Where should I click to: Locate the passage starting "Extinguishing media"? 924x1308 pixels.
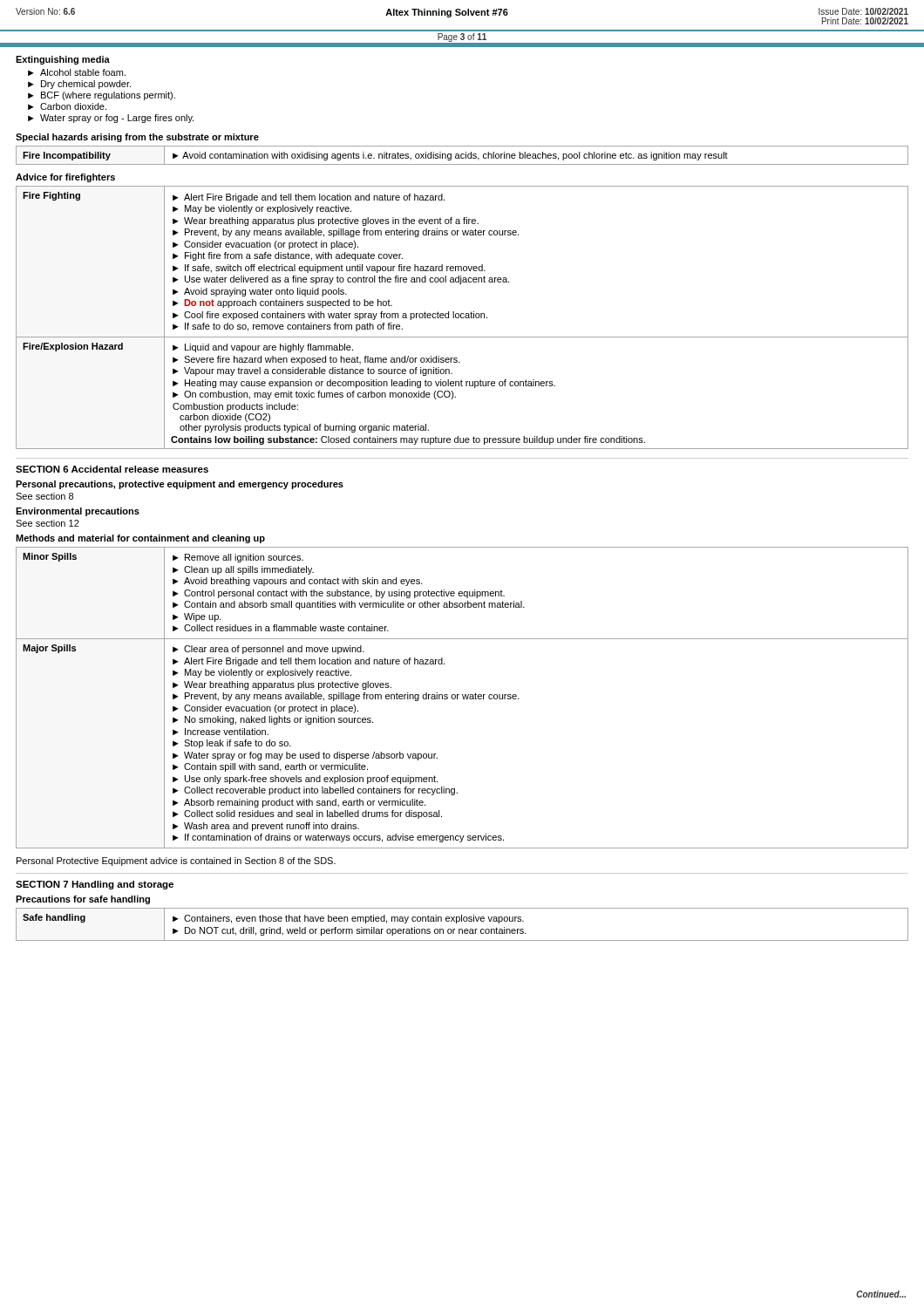[63, 59]
